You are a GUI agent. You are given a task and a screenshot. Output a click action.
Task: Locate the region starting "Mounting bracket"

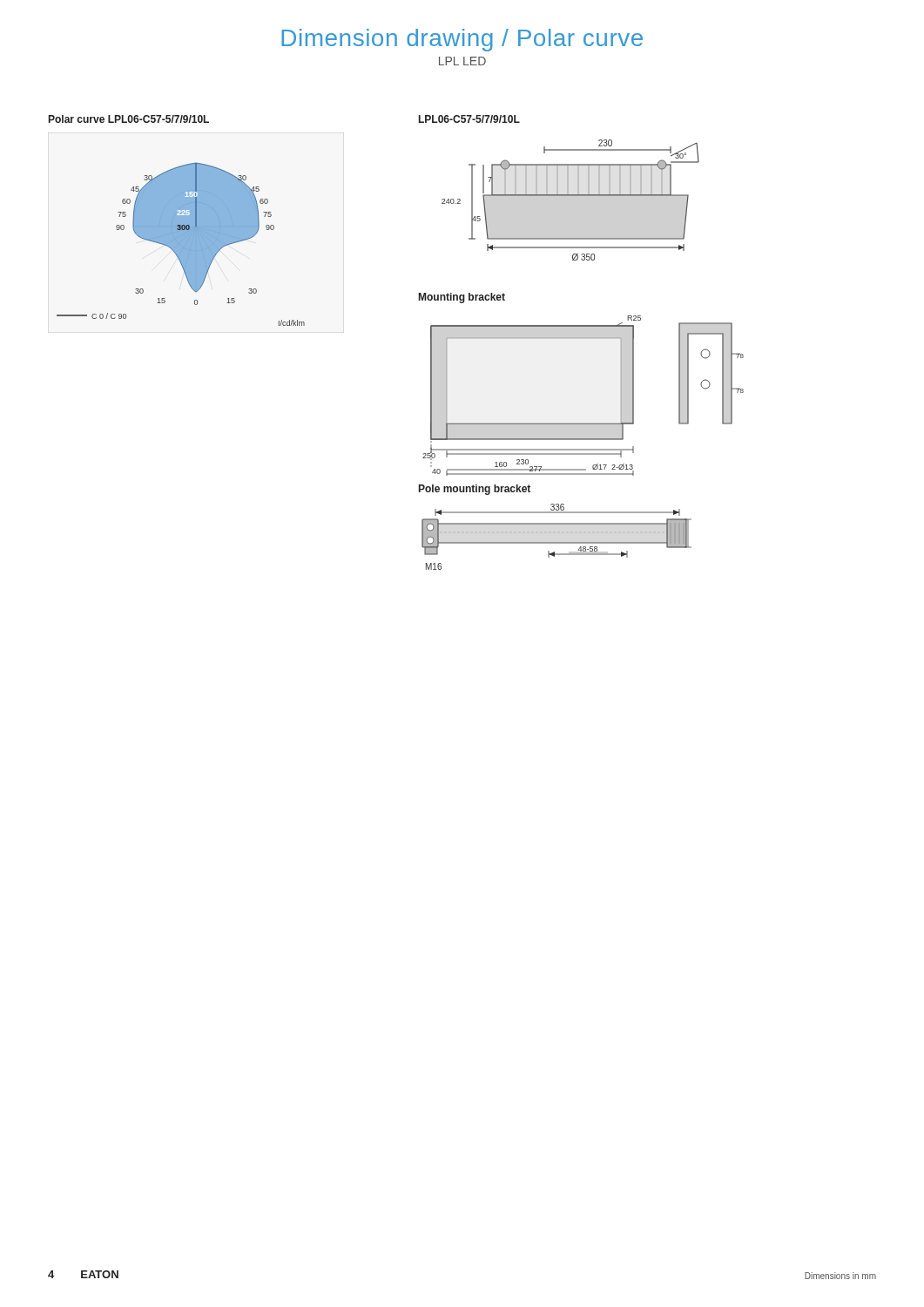tap(462, 297)
